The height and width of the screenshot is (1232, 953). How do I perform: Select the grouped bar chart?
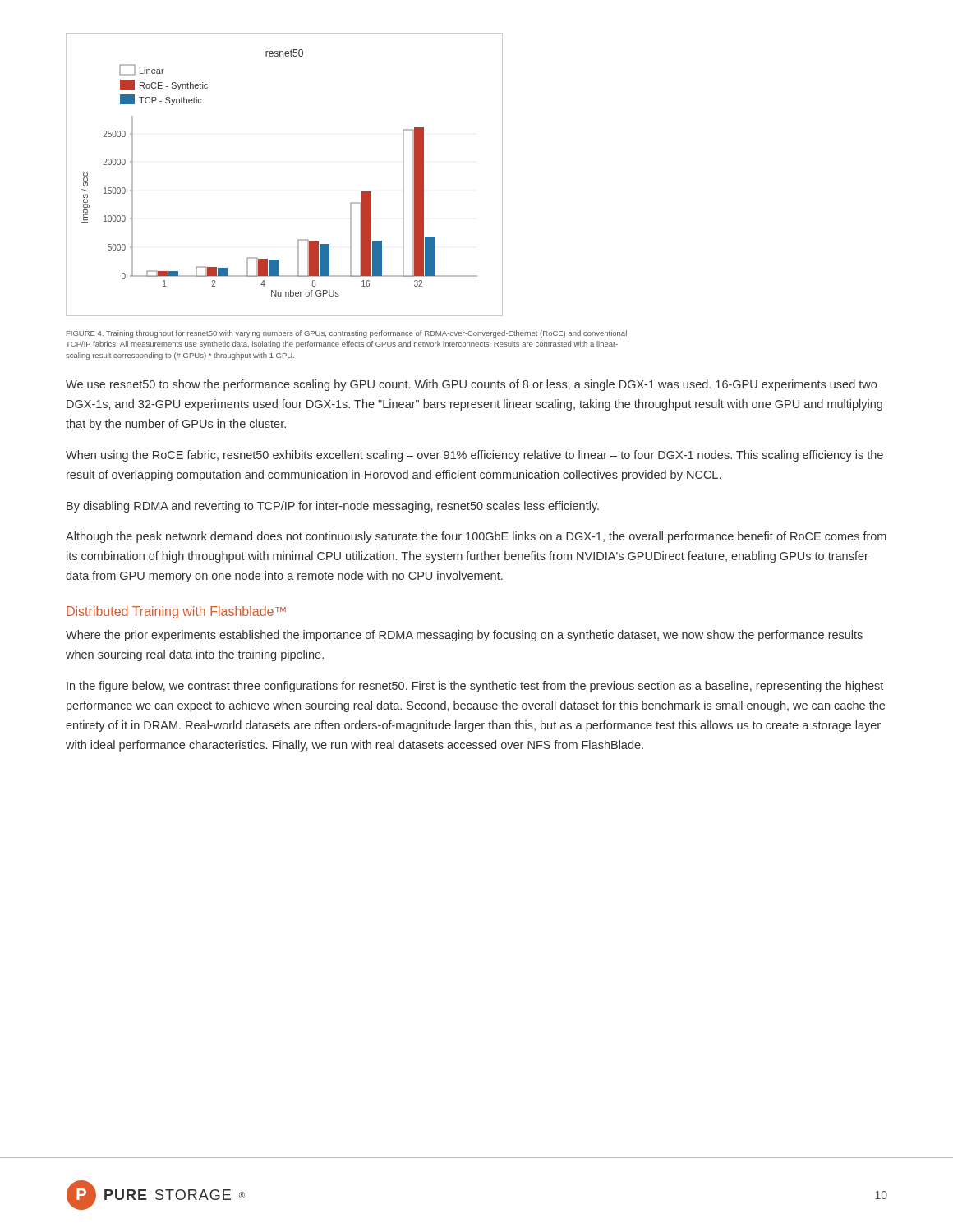[476, 178]
